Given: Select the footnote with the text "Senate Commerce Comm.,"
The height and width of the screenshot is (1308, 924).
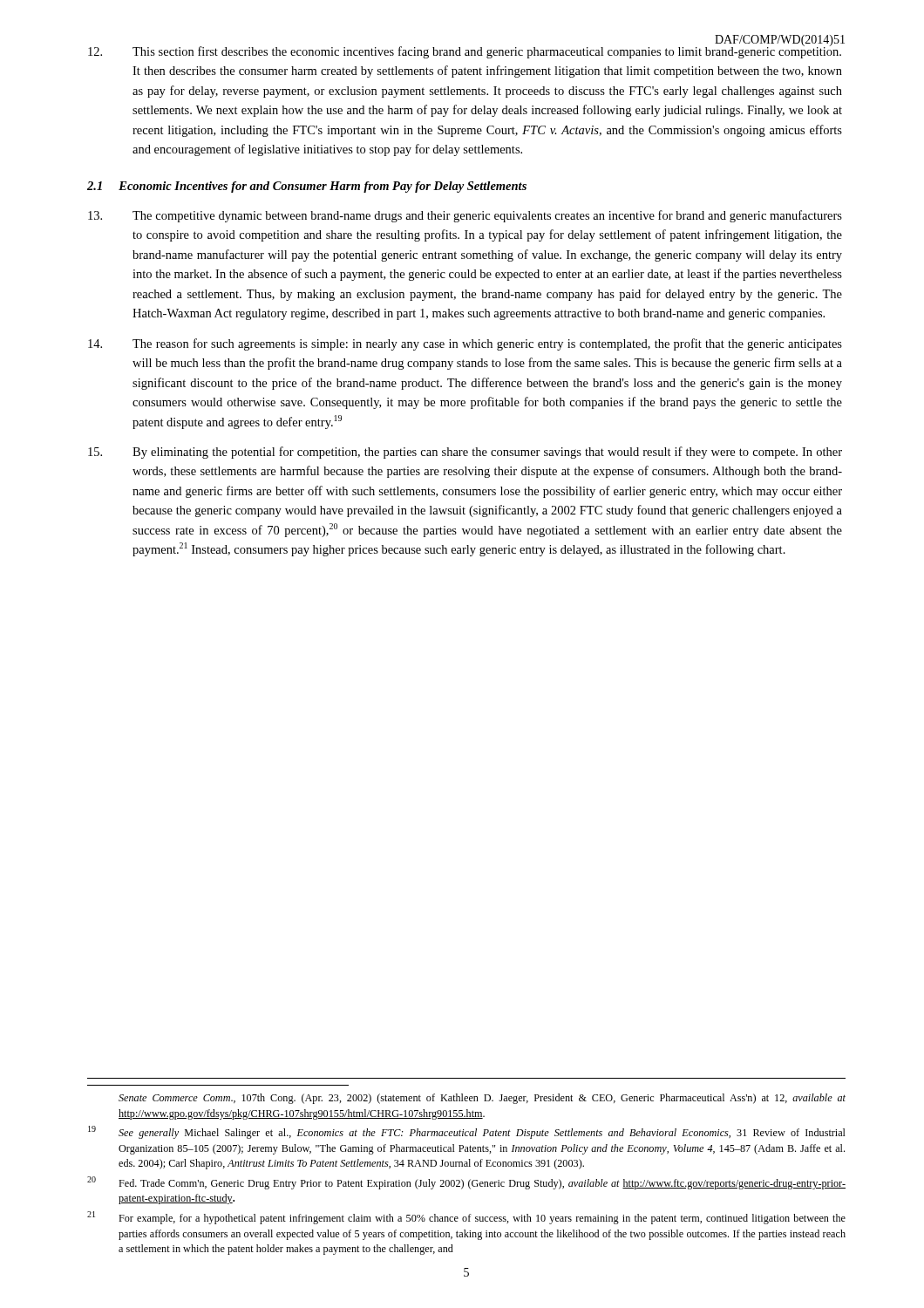Looking at the screenshot, I should [x=482, y=1106].
